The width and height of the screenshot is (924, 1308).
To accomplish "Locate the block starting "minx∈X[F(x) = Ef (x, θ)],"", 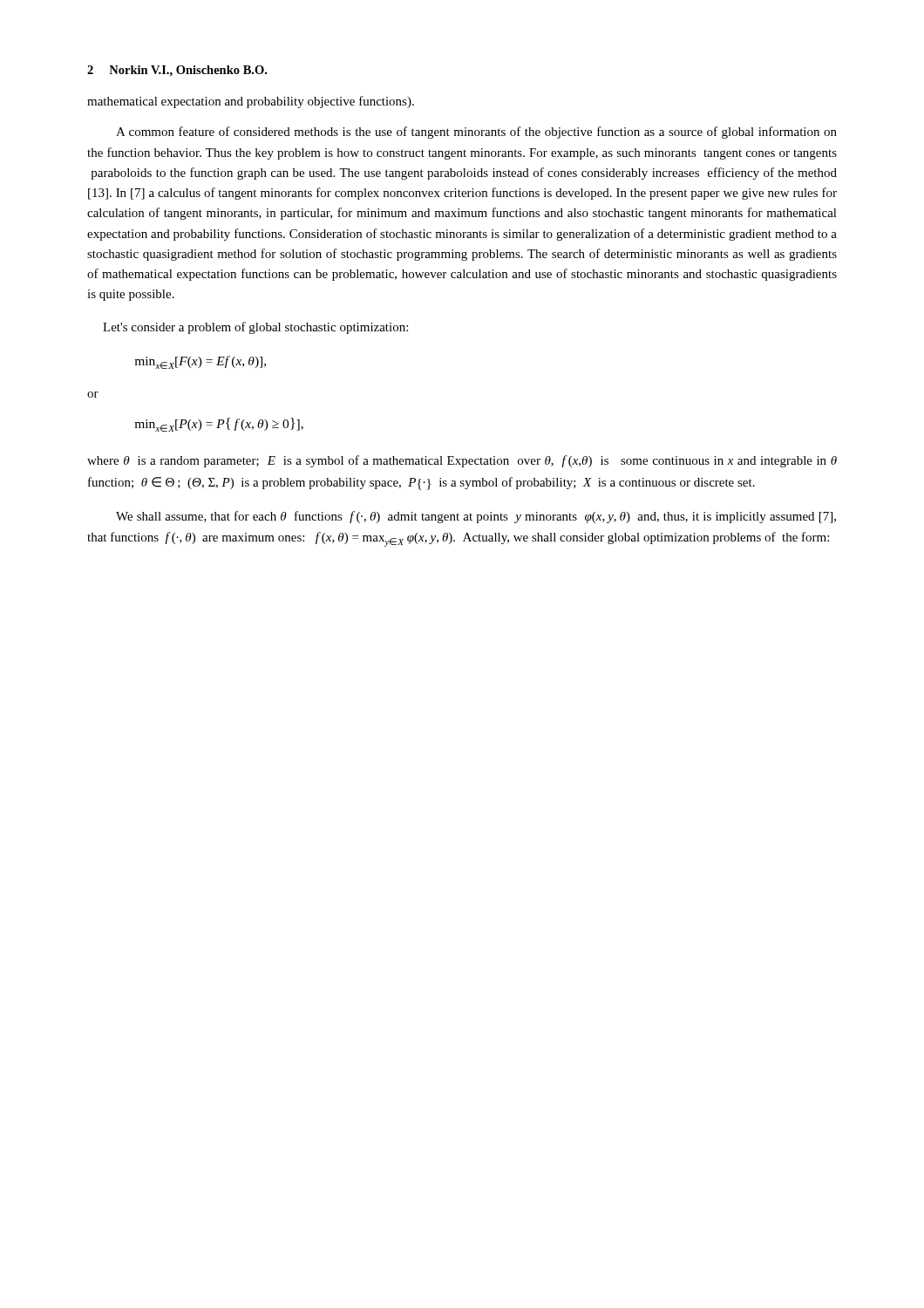I will [x=201, y=362].
